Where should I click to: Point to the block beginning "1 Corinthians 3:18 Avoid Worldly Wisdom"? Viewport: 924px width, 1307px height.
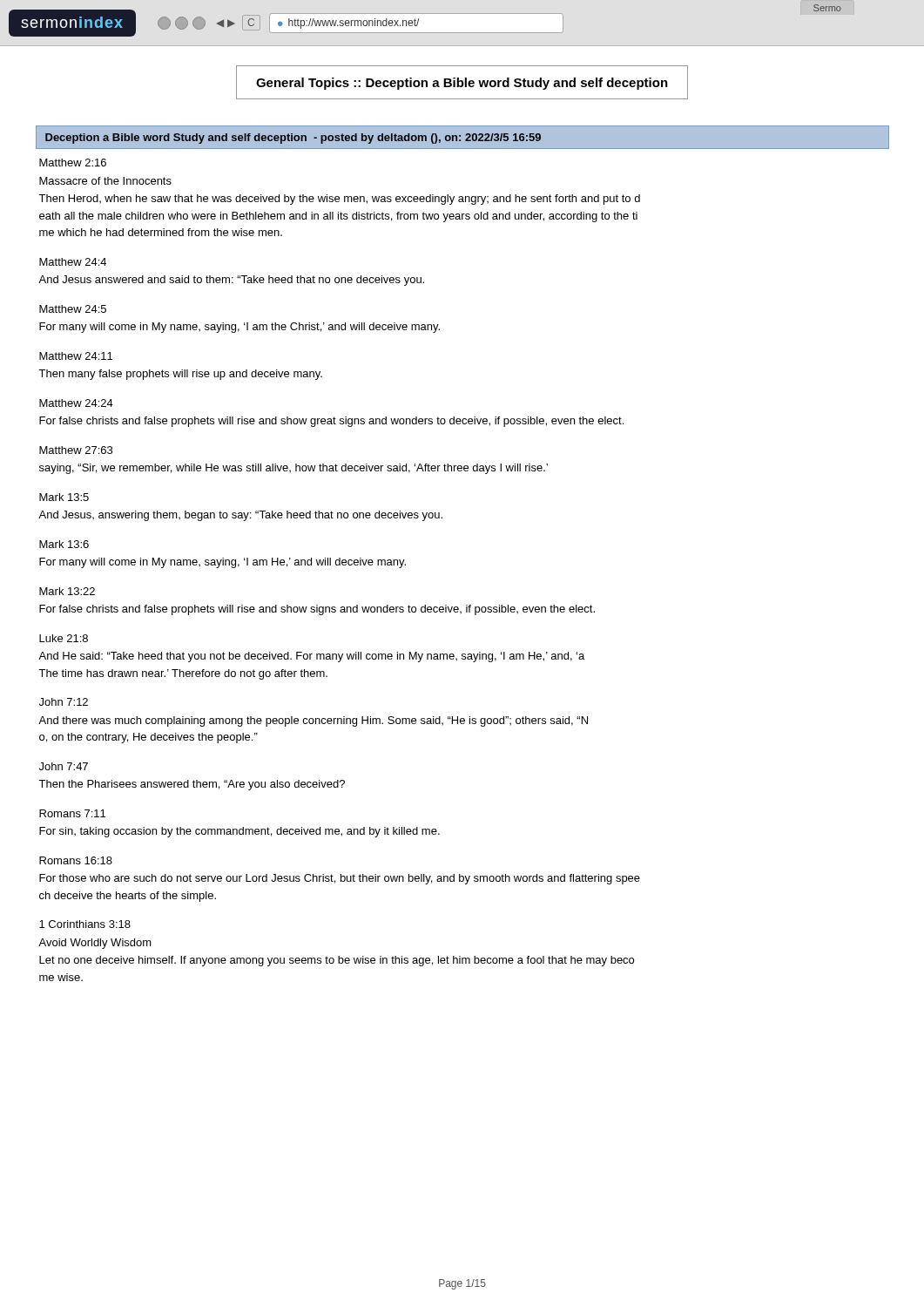pos(462,951)
